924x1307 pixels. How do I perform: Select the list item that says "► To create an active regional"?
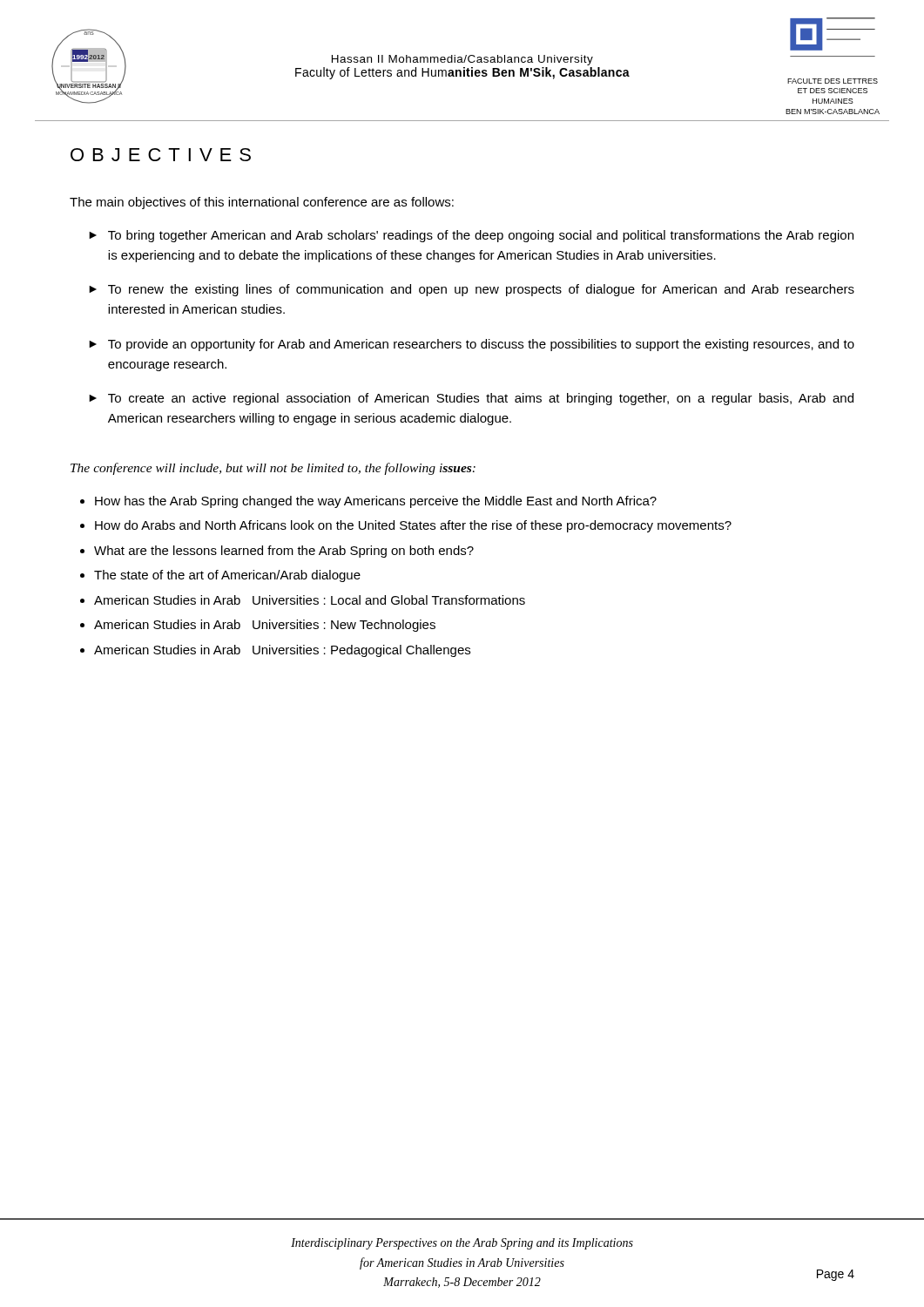pyautogui.click(x=471, y=408)
